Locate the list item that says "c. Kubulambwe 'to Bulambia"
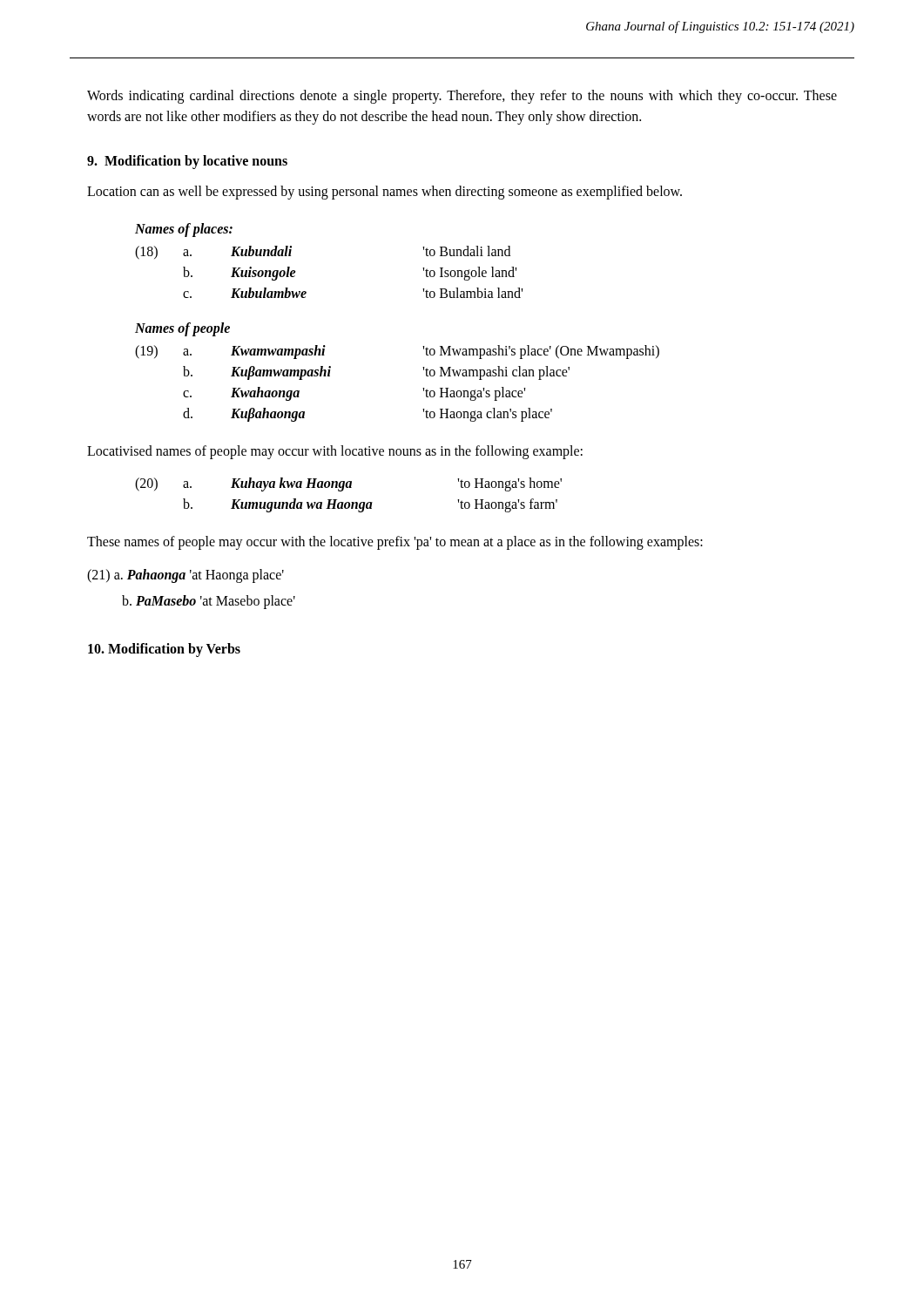This screenshot has height=1307, width=924. (x=510, y=294)
